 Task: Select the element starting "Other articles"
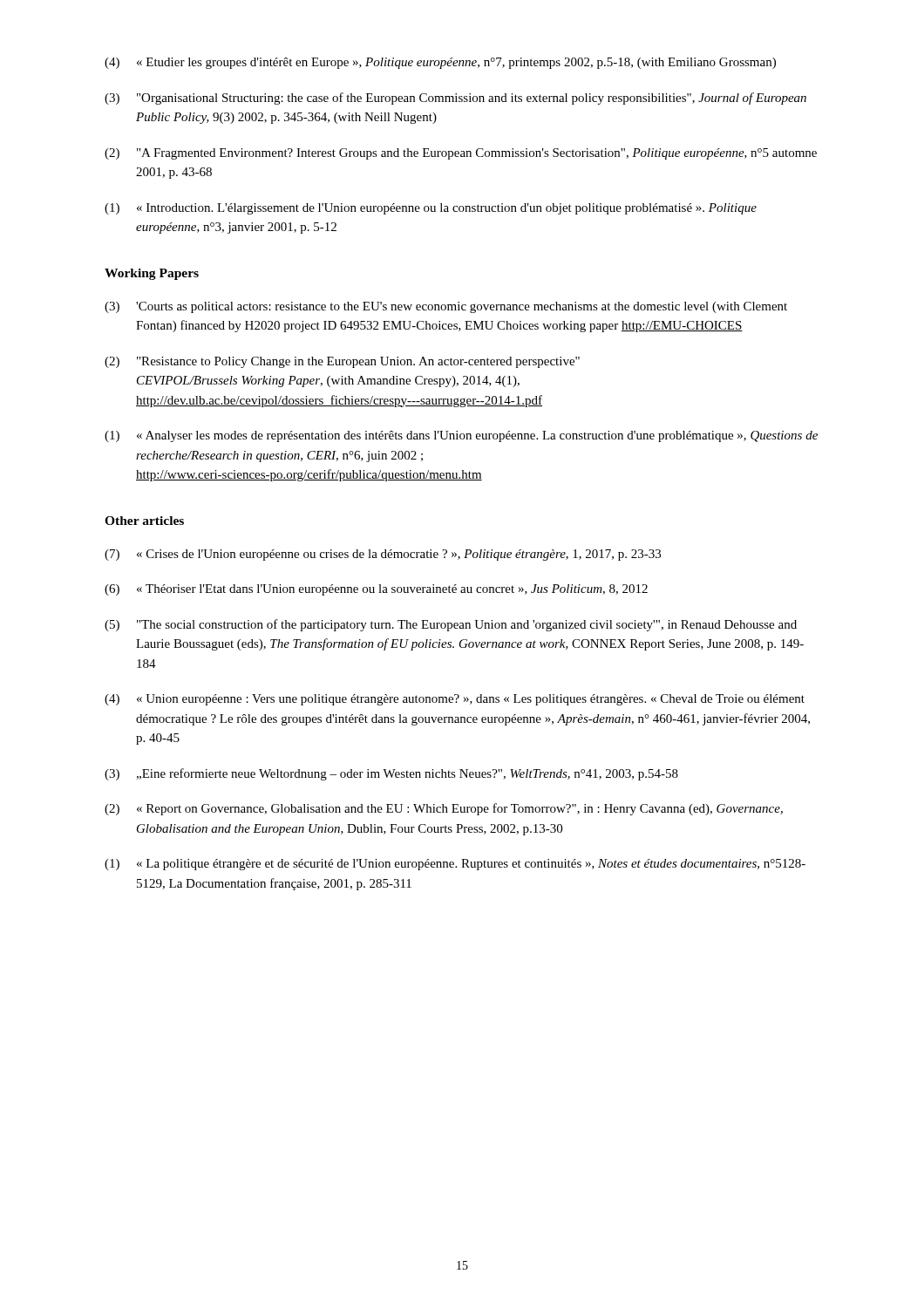[144, 520]
